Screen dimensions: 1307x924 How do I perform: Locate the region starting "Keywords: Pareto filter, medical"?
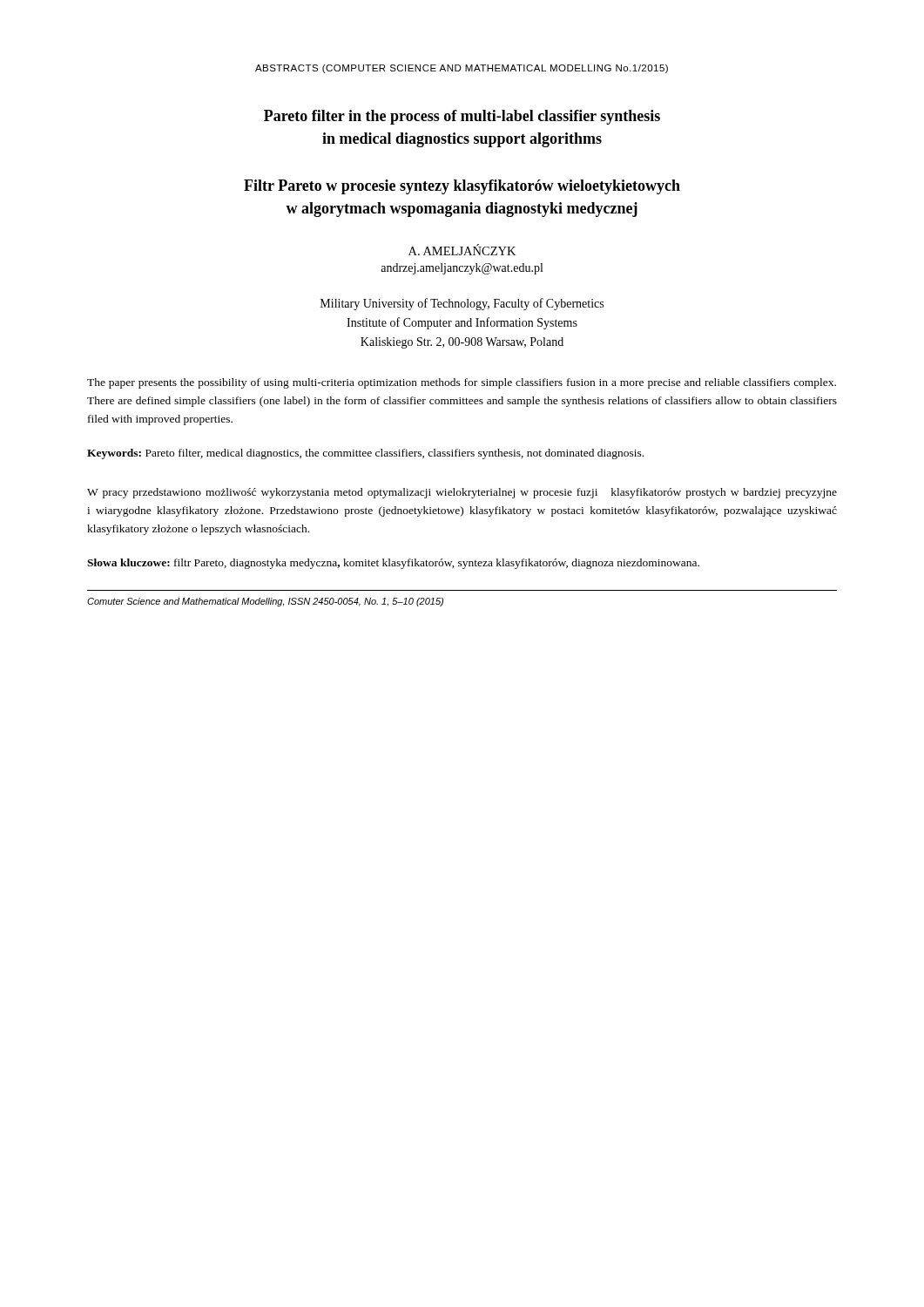pos(366,453)
